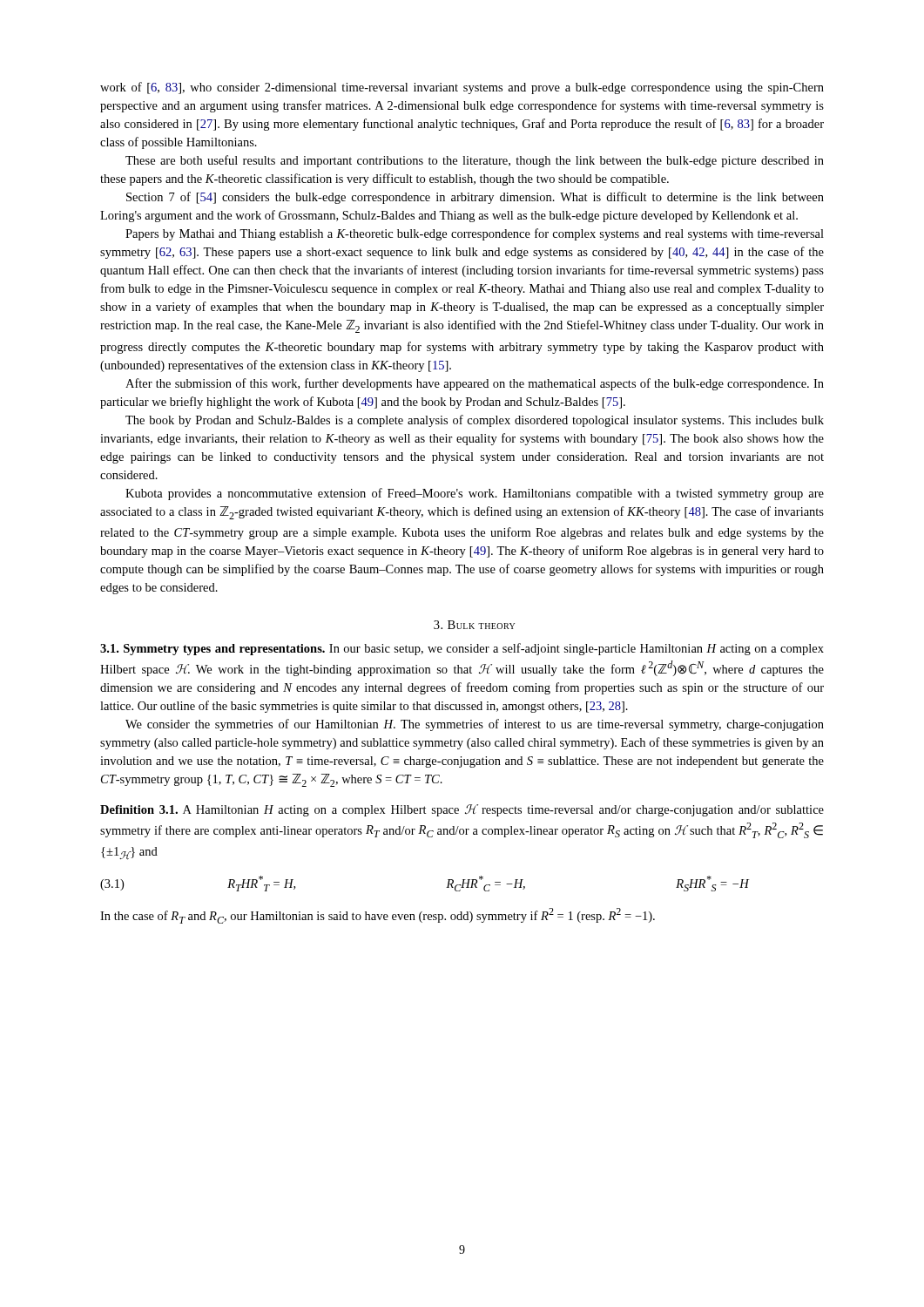Image resolution: width=924 pixels, height=1307 pixels.
Task: Locate the passage starting "These are both useful"
Action: (462, 170)
